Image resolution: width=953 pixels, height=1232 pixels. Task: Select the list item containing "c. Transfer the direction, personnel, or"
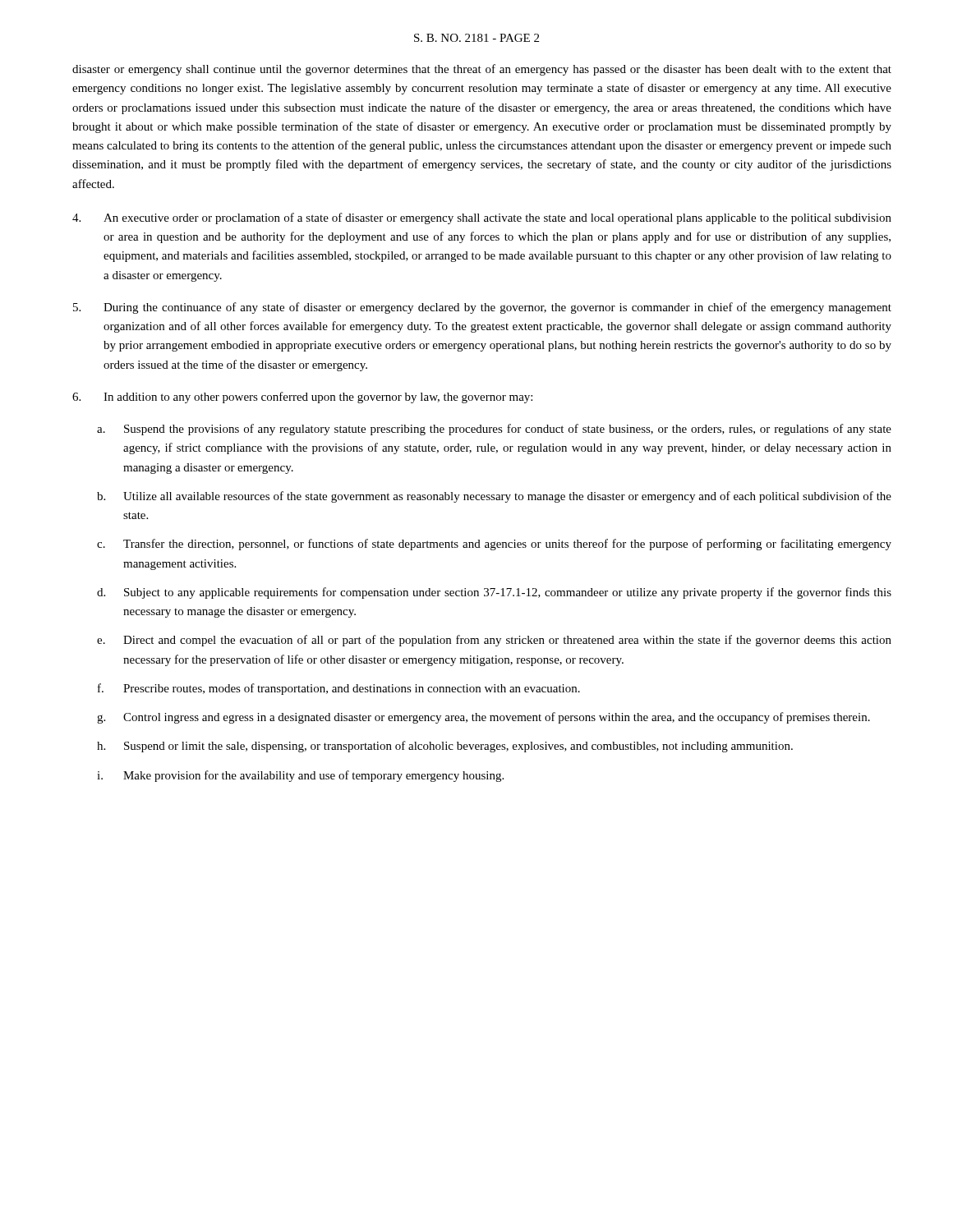494,554
